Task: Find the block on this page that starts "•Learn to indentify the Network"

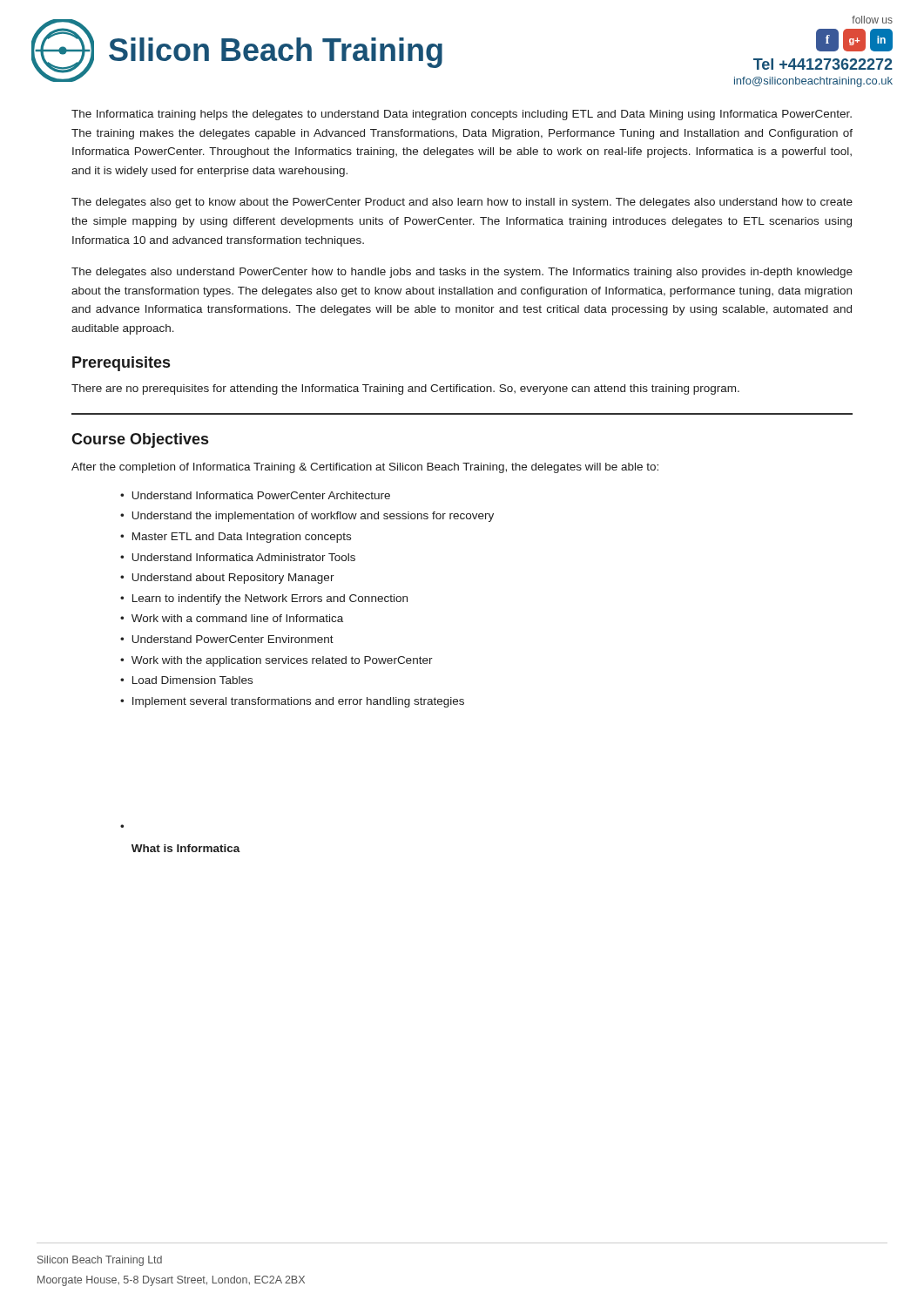Action: pos(264,598)
